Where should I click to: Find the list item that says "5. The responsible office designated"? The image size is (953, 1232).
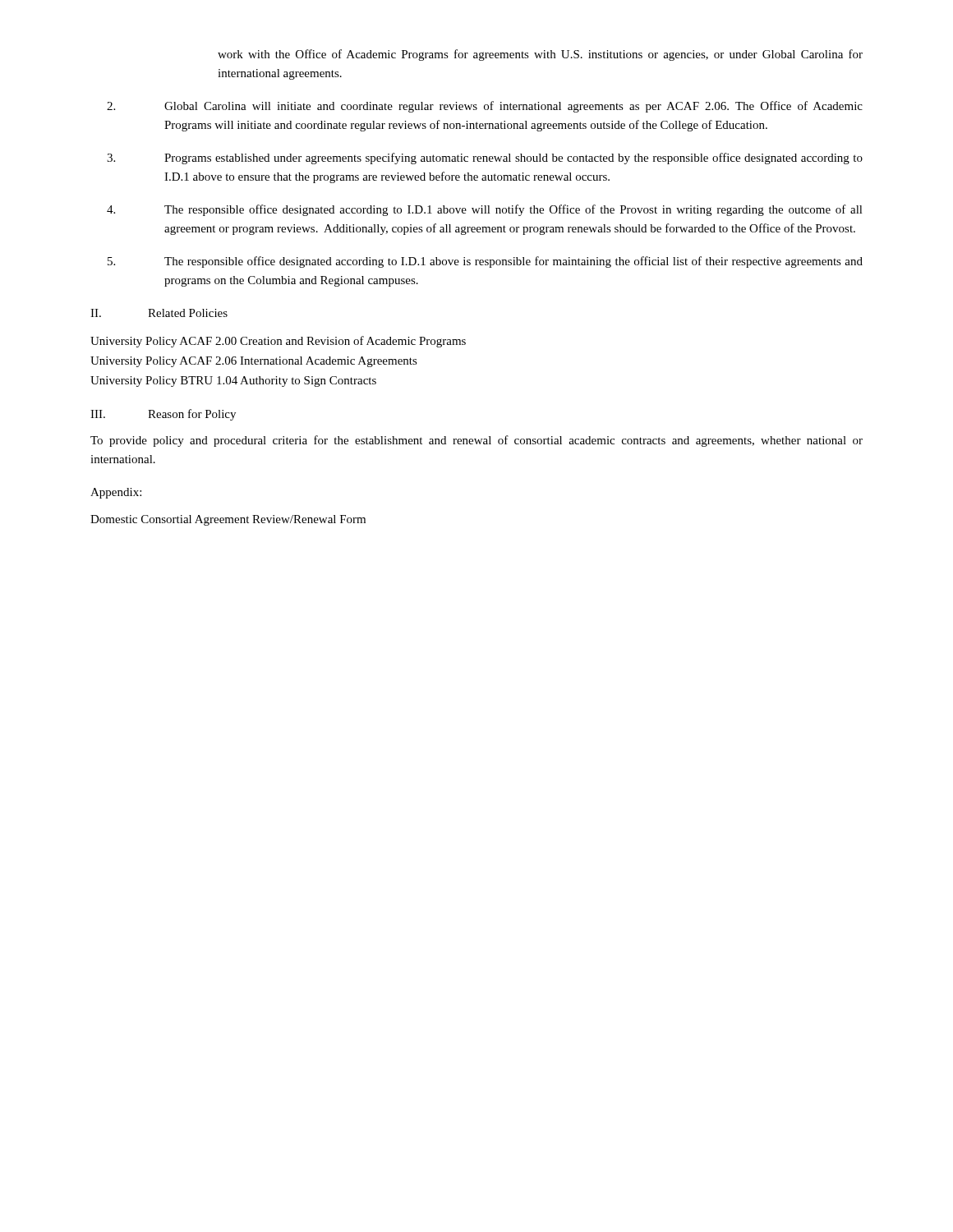click(x=476, y=271)
